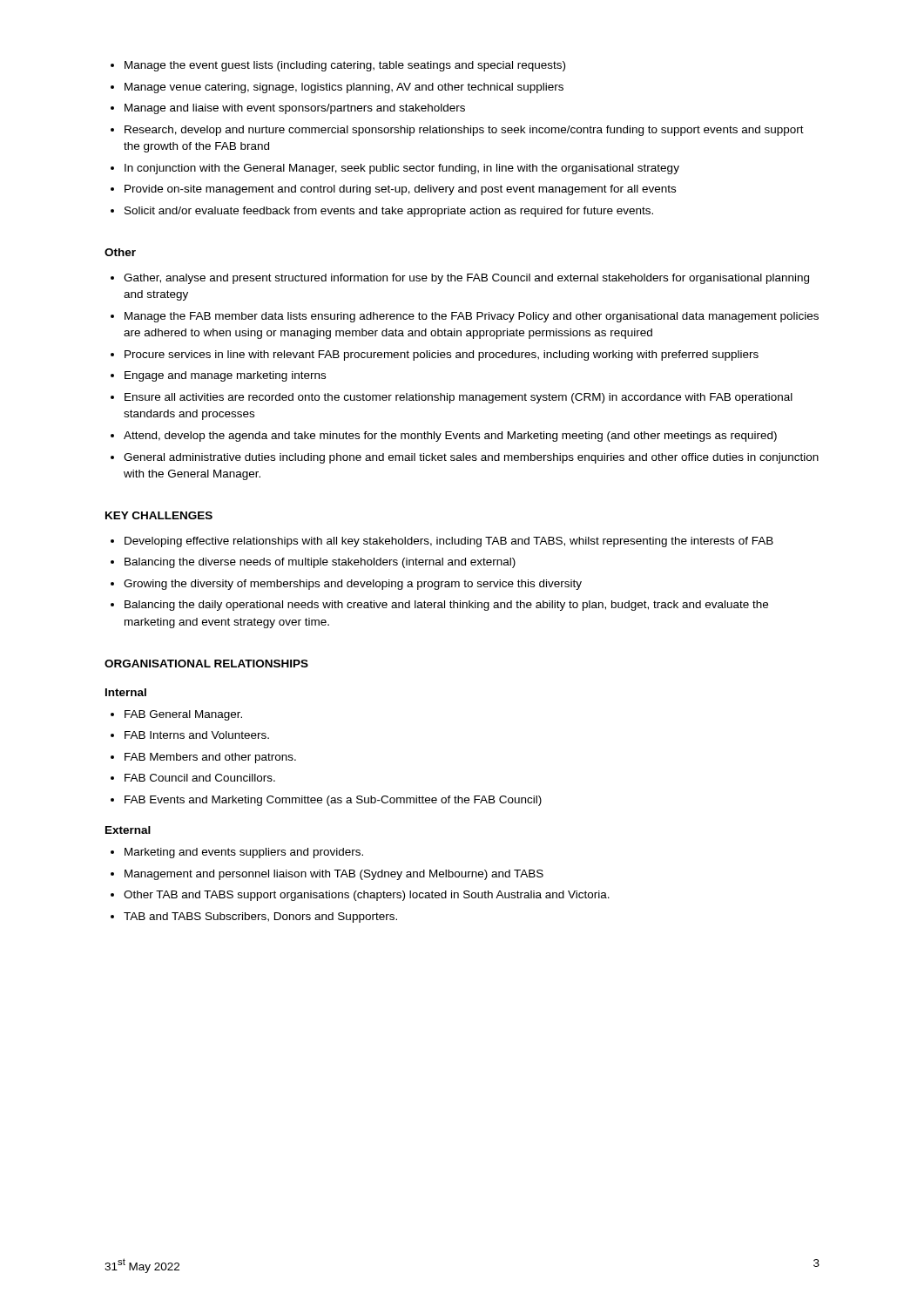Locate the region starting "Research, develop and nurture commercial"
Screen dimensions: 1307x924
coord(472,138)
